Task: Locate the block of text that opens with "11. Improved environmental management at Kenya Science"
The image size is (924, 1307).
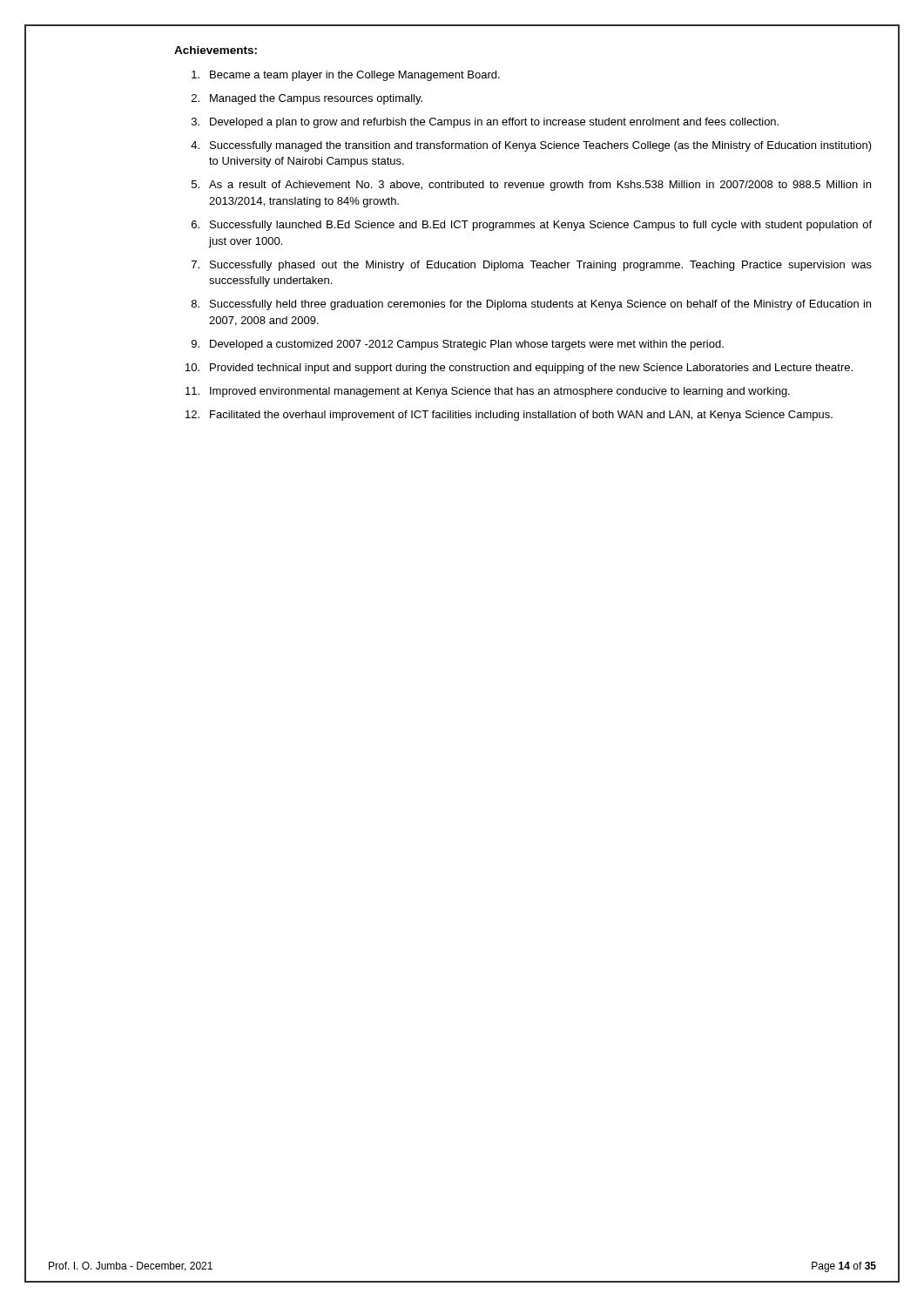Action: click(x=523, y=391)
